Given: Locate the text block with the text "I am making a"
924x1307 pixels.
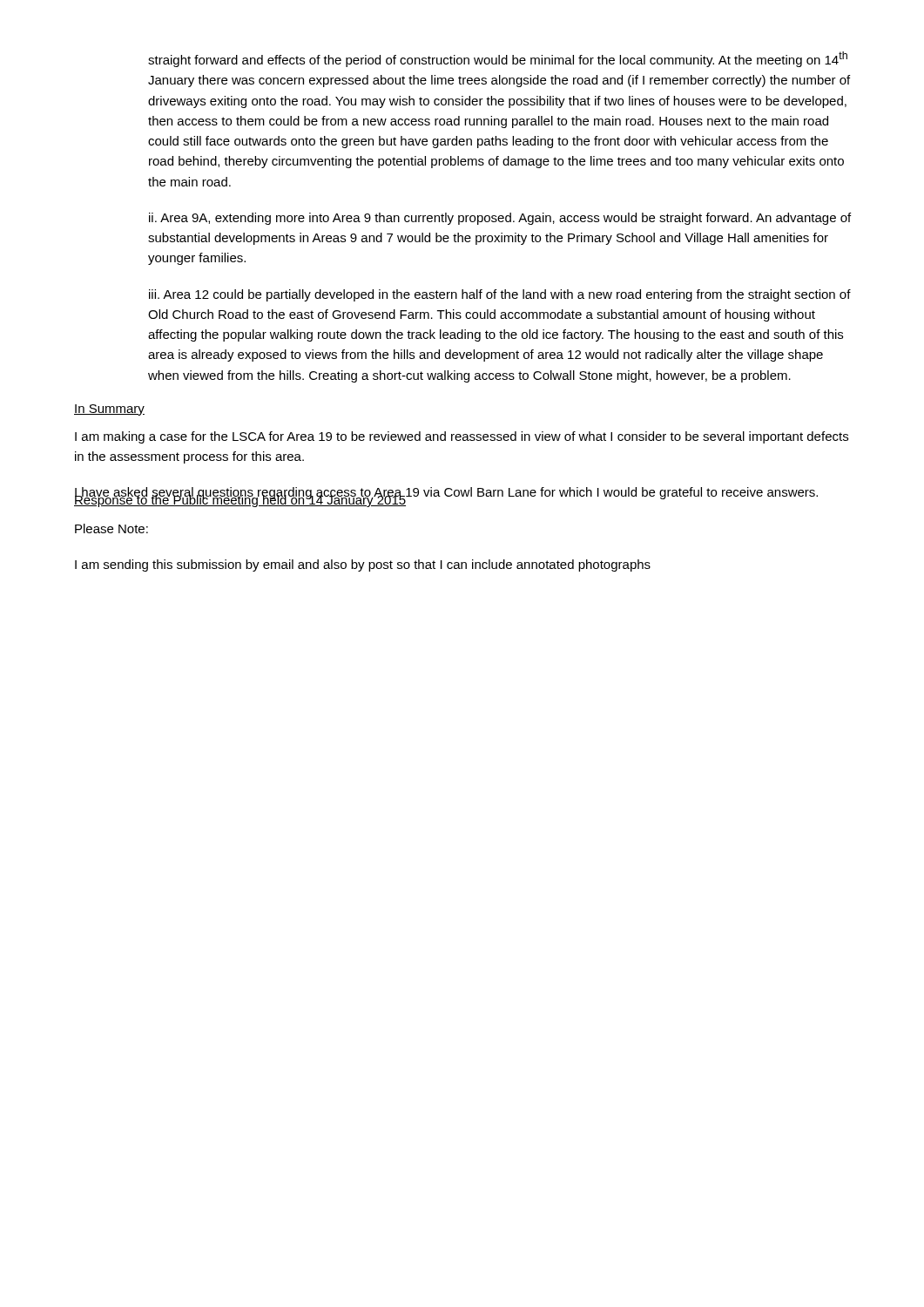Looking at the screenshot, I should pos(461,446).
